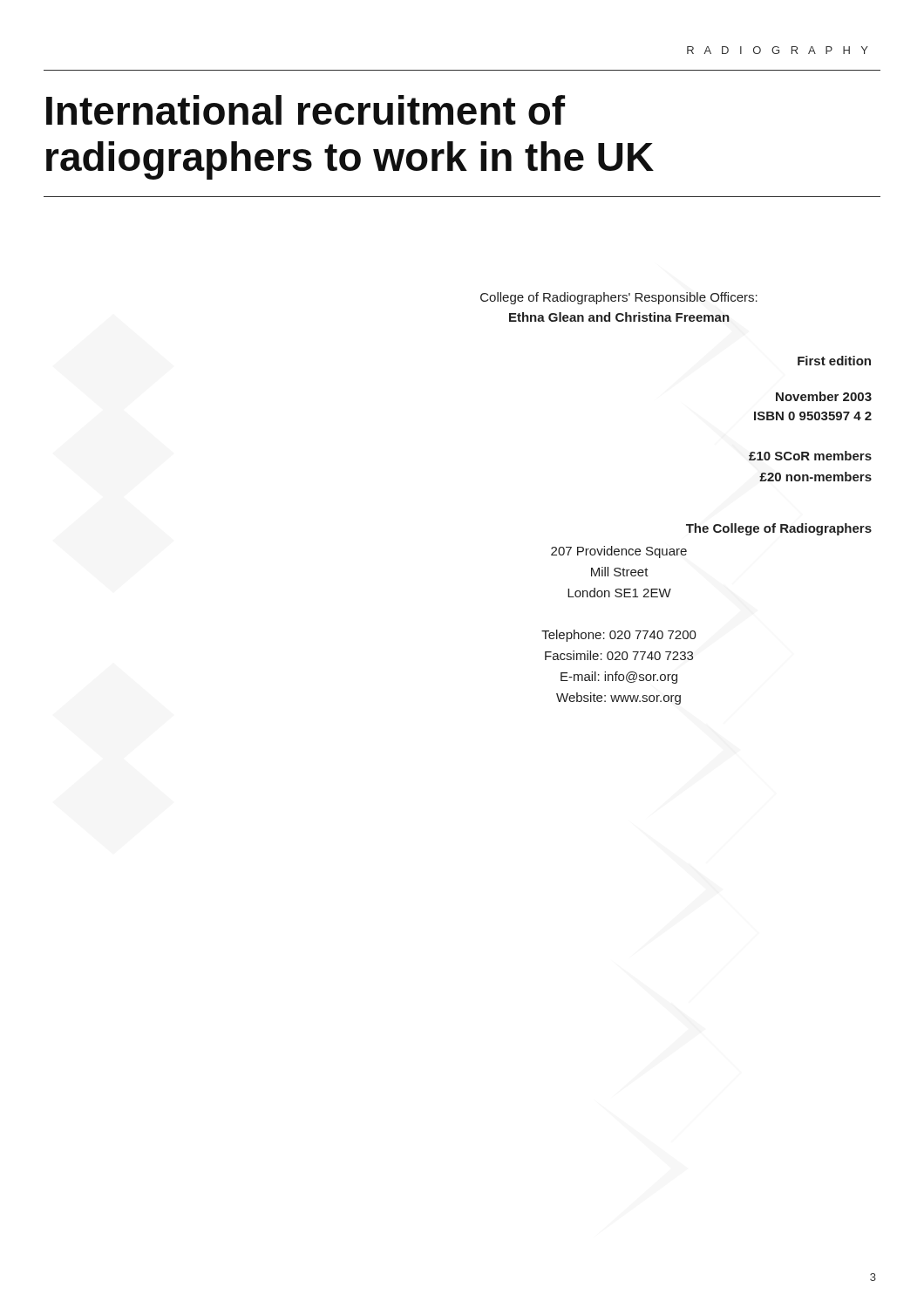Point to the block starting "£10 SCoR members£20 non-members"
The height and width of the screenshot is (1308, 924).
coord(810,456)
